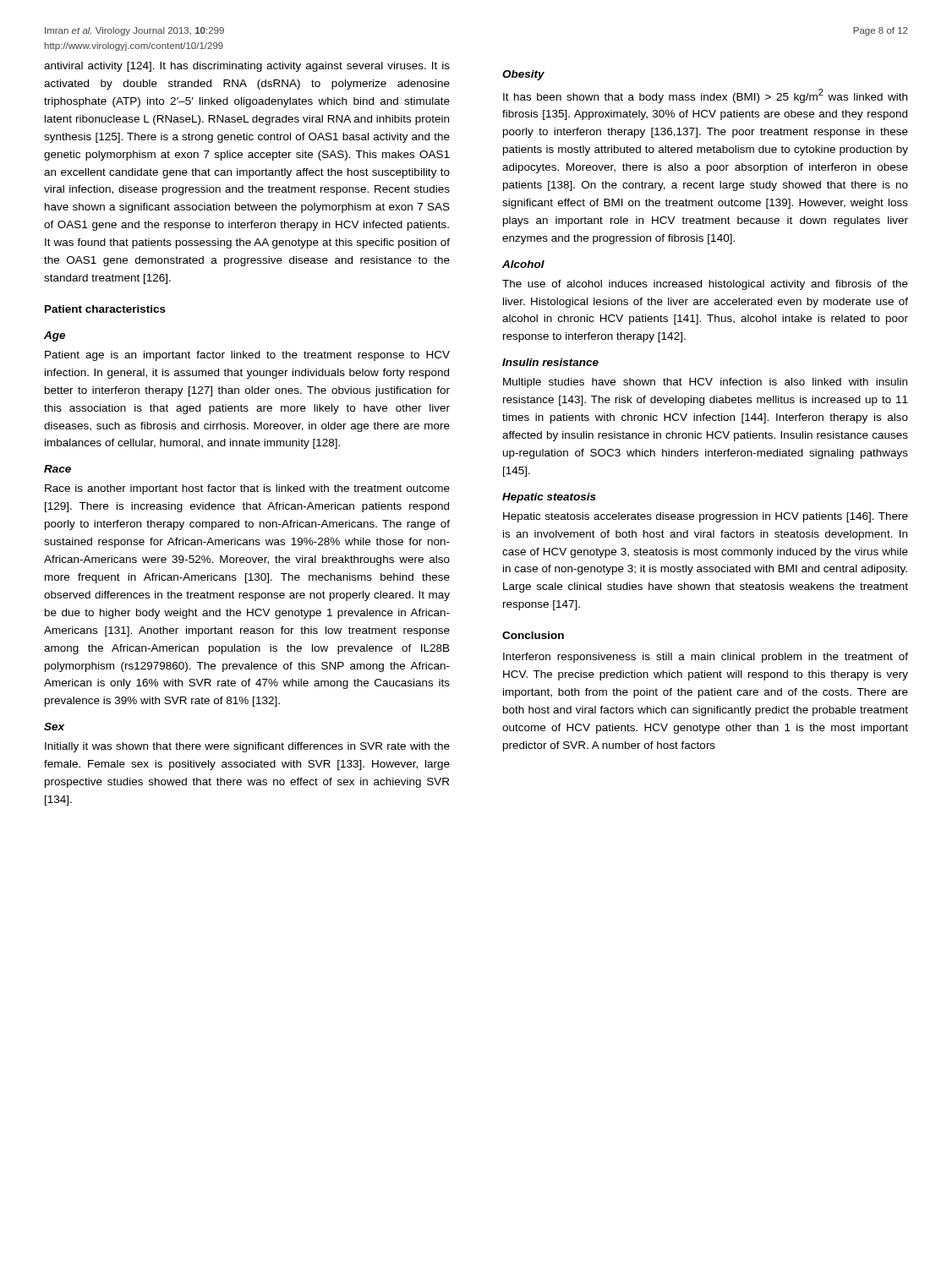Point to the block beginning "Hepatic steatosis accelerates disease progression in"
952x1268 pixels.
point(705,561)
